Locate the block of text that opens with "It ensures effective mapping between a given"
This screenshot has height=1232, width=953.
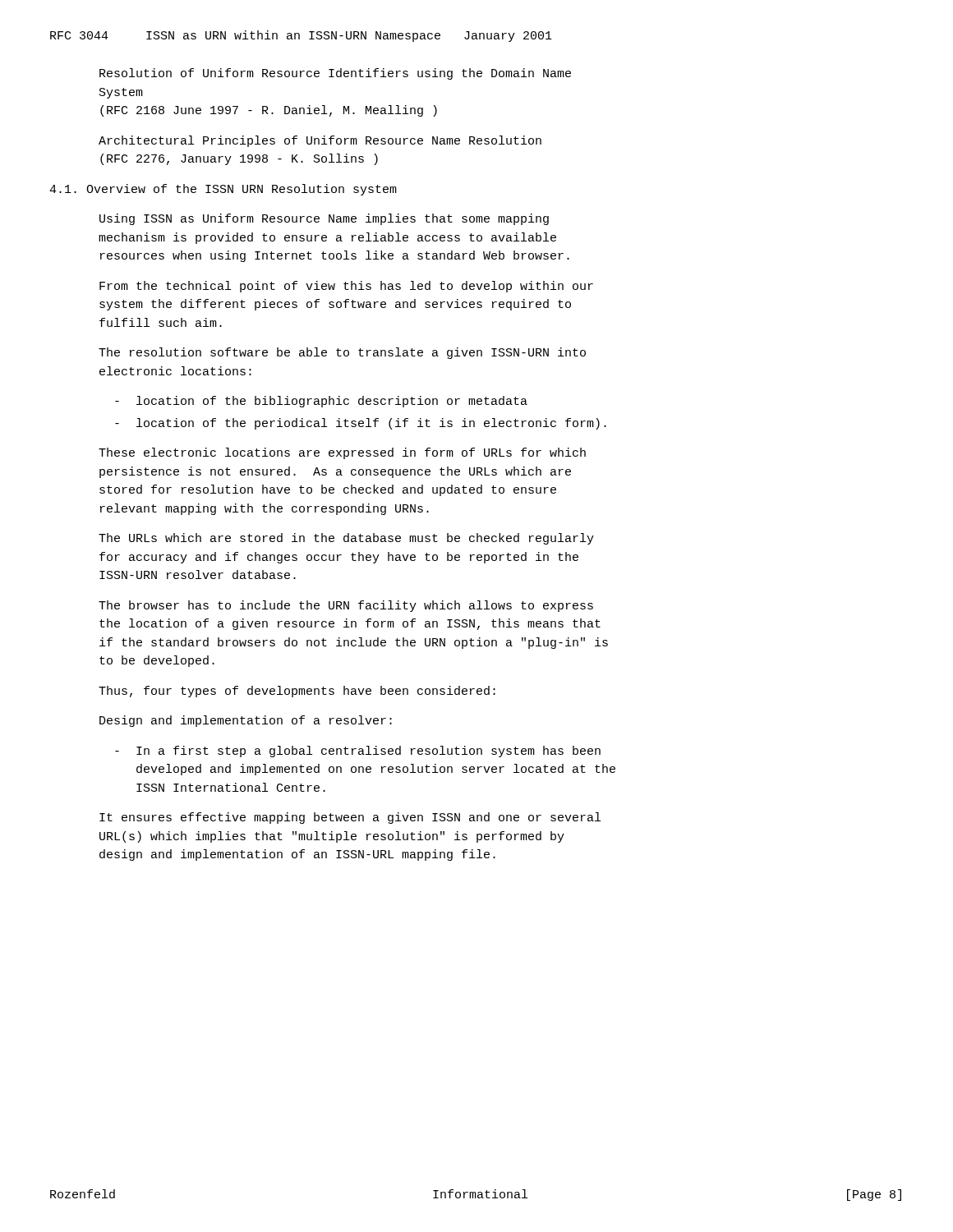click(350, 837)
